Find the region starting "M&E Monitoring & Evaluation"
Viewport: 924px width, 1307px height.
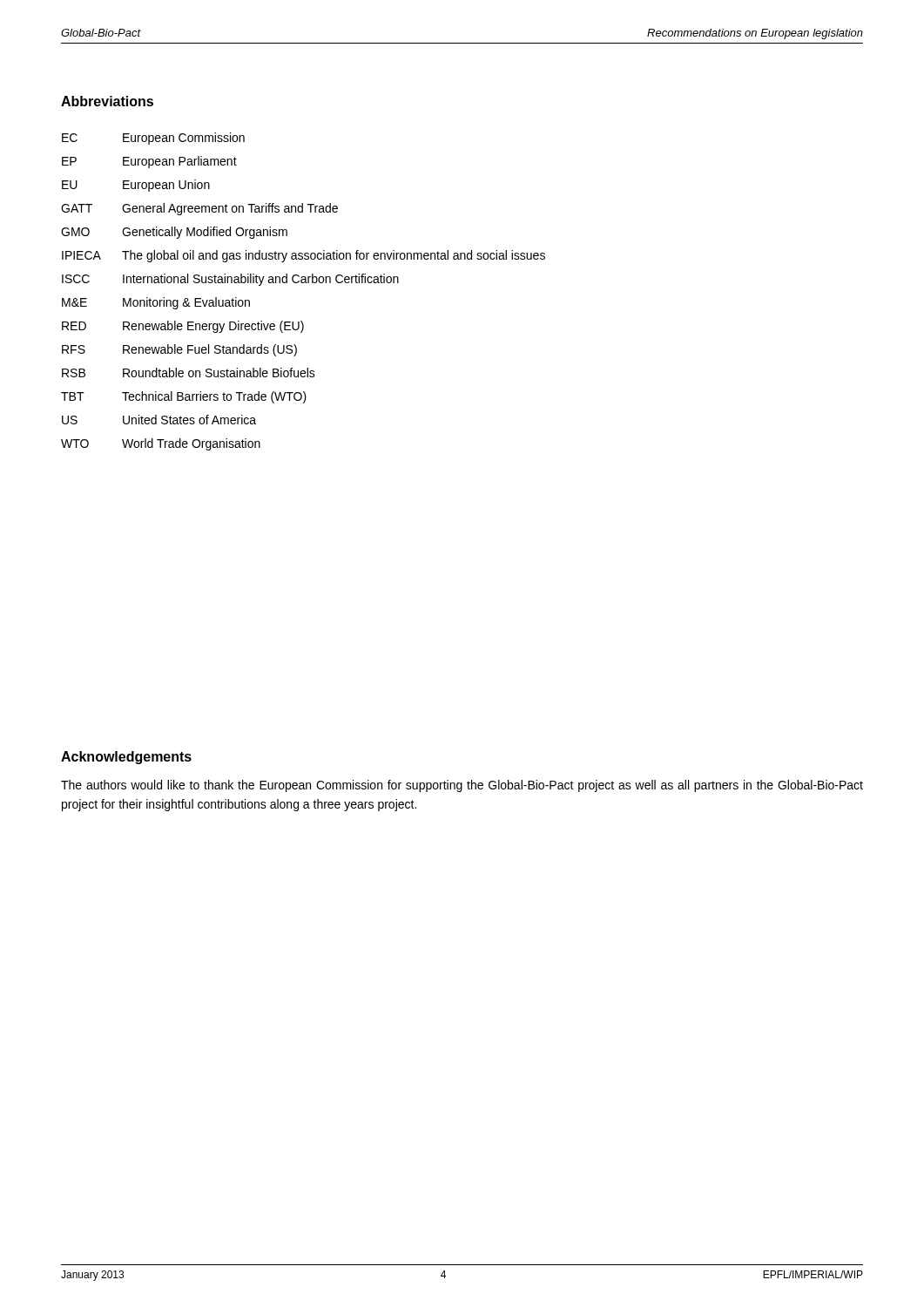click(x=156, y=303)
